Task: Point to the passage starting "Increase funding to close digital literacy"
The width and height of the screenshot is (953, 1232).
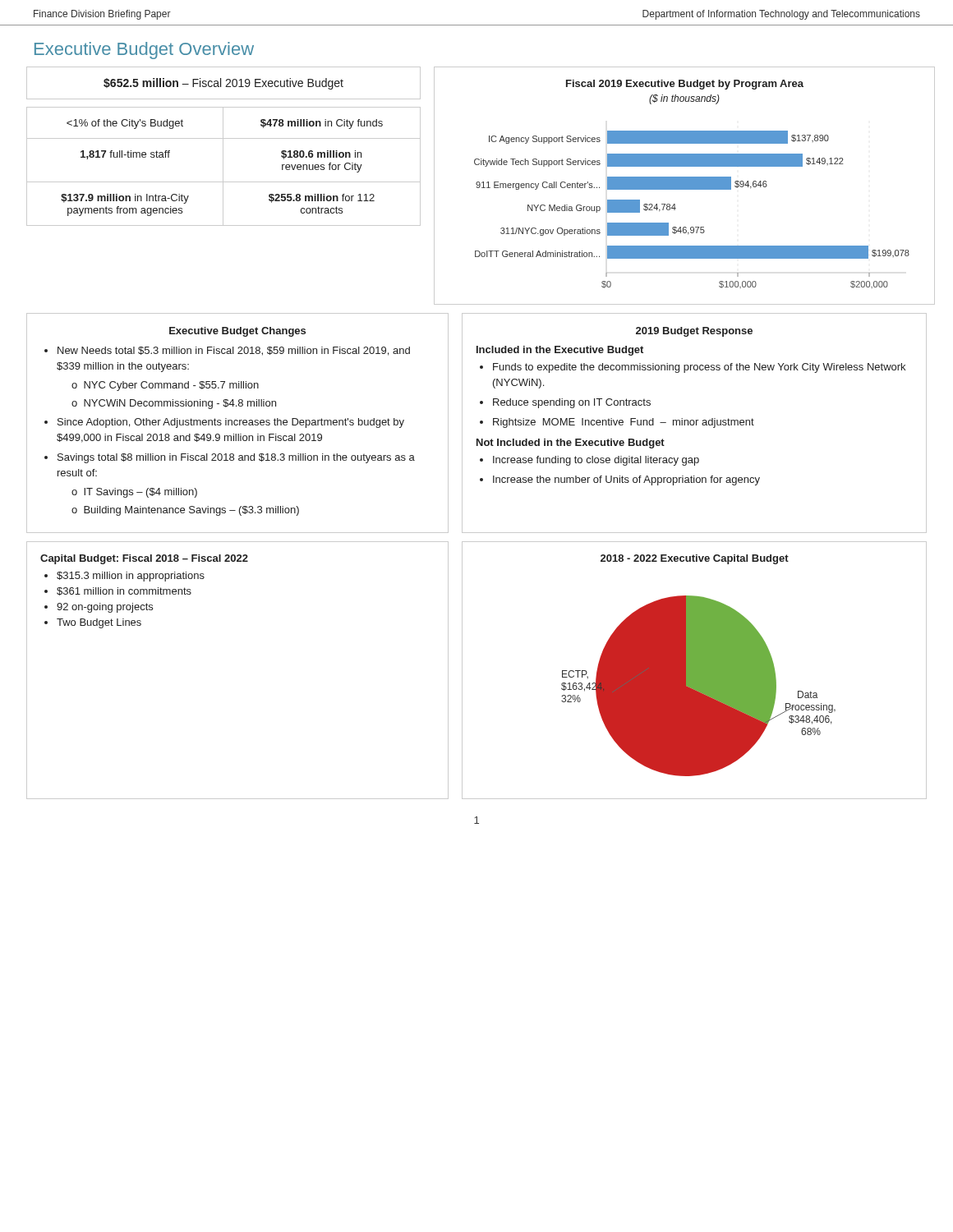Action: pyautogui.click(x=596, y=460)
